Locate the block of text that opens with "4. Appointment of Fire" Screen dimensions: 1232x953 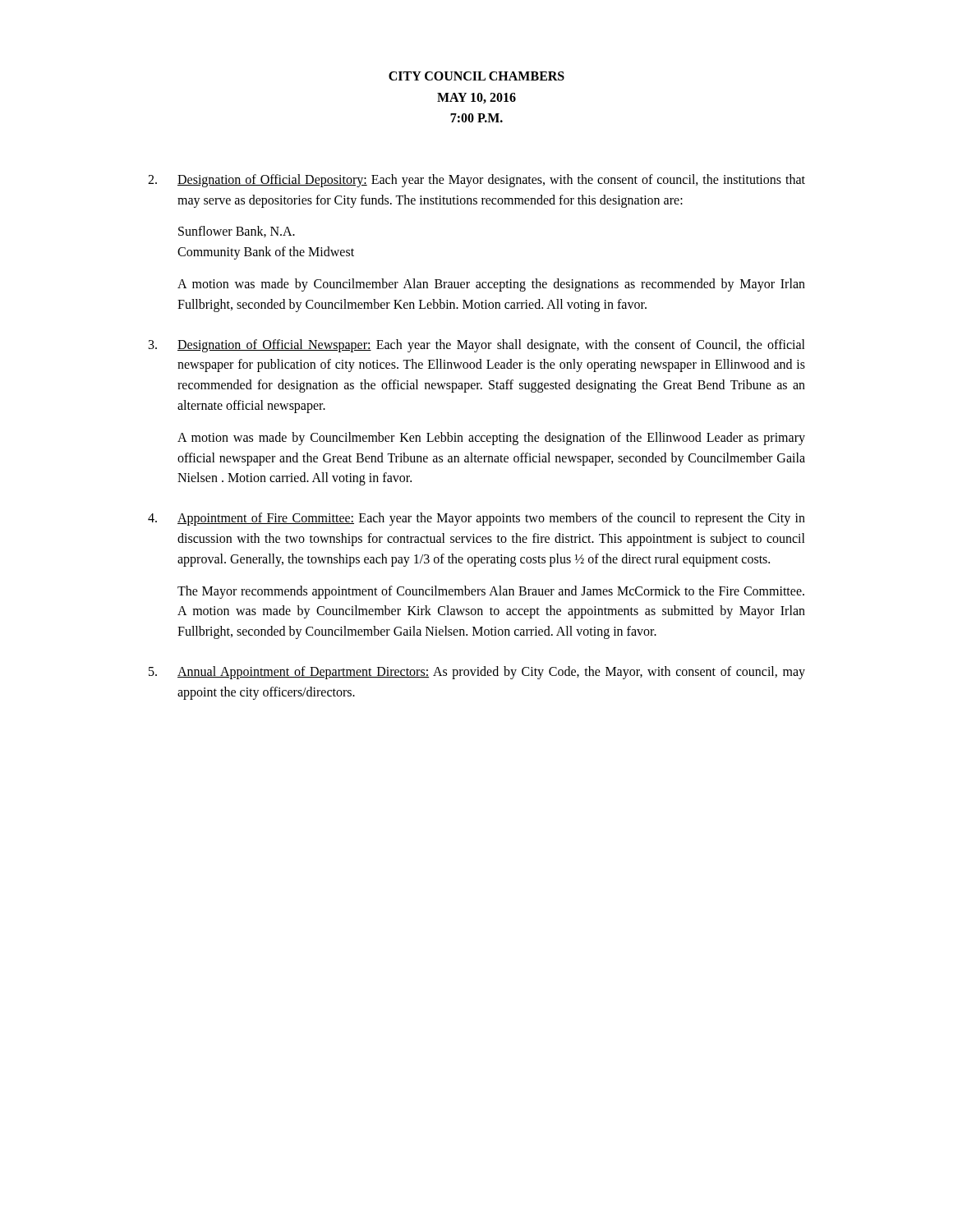click(476, 575)
